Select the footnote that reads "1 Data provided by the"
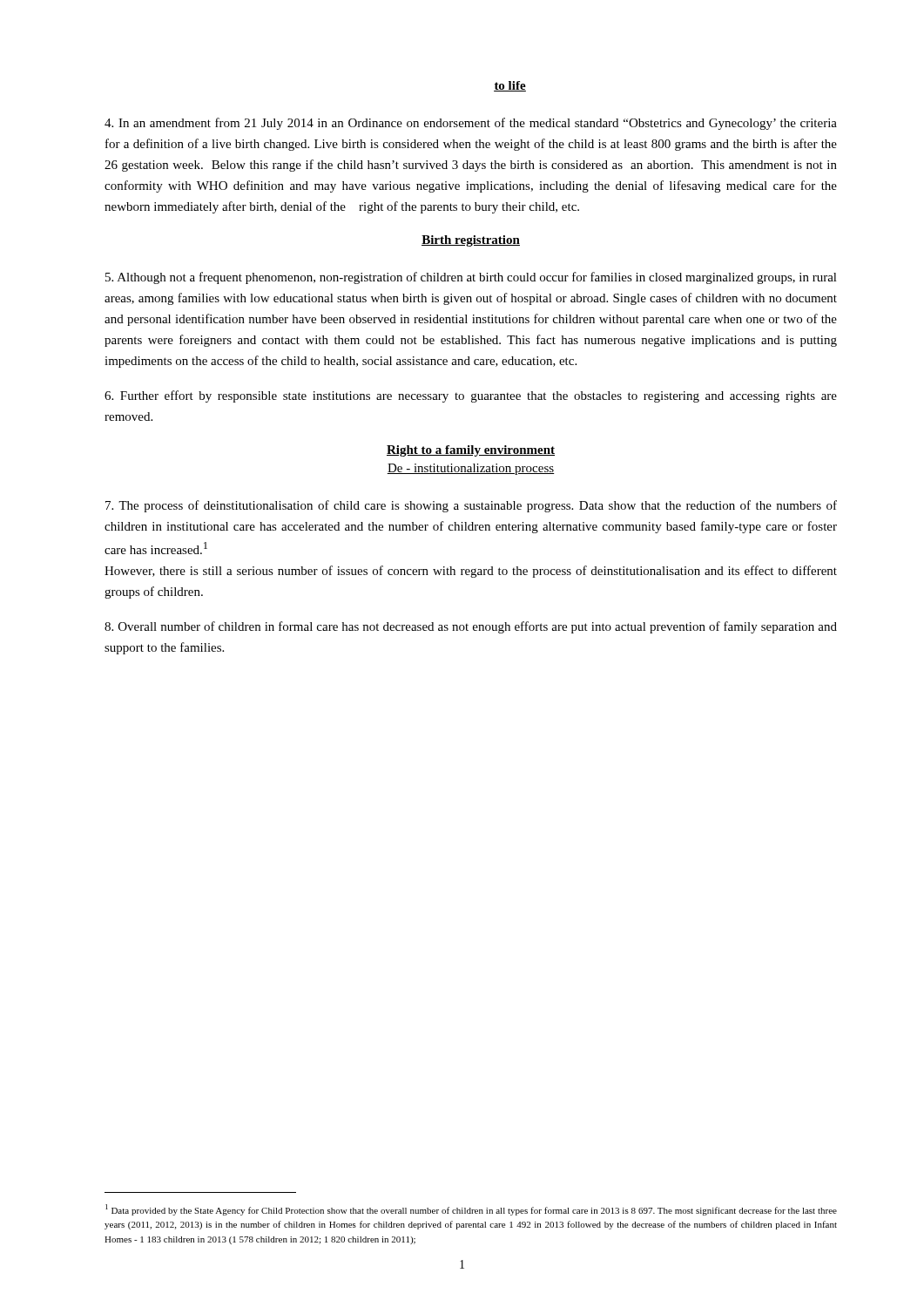Screen dimensions: 1307x924 point(471,1224)
